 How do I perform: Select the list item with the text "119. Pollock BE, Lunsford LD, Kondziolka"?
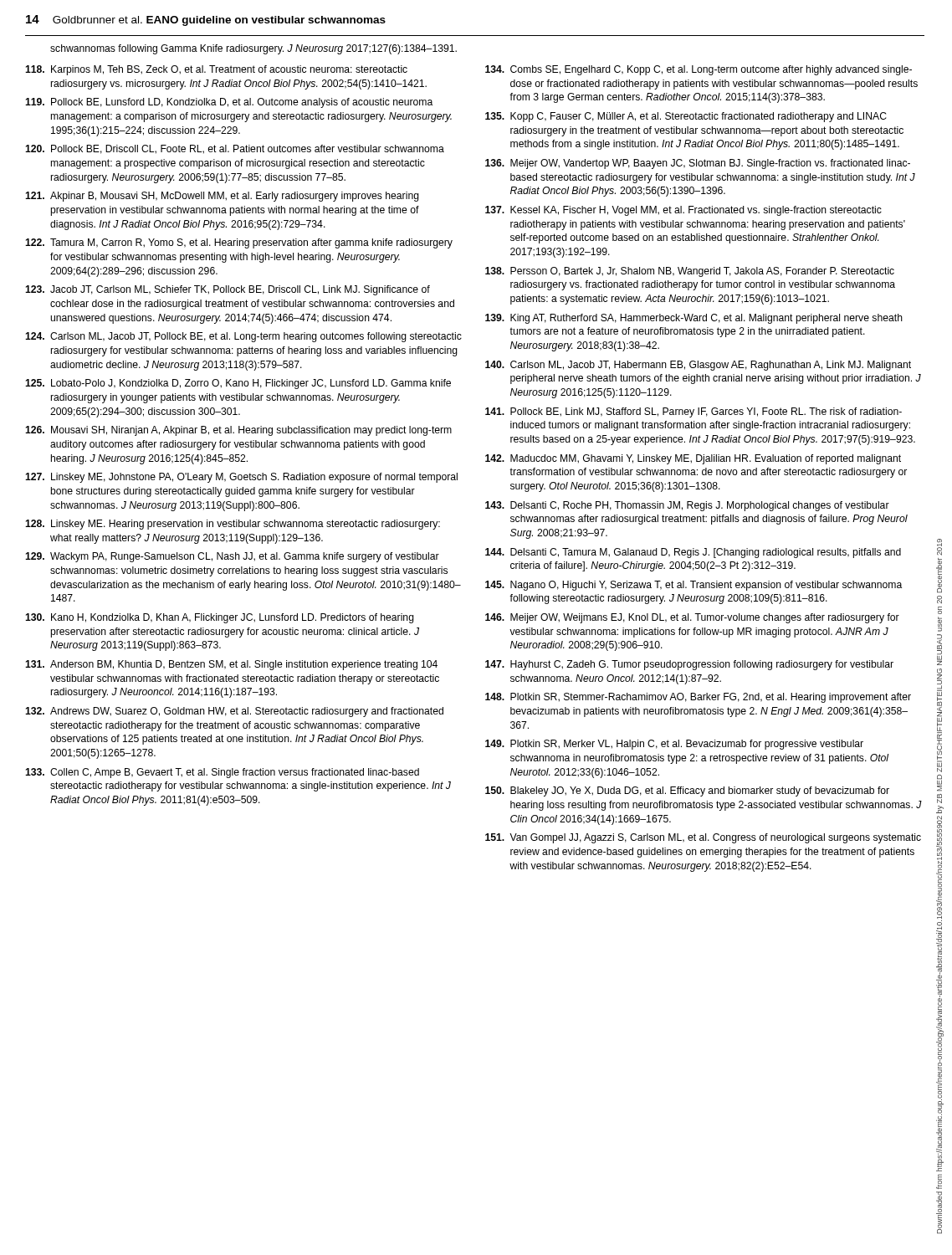(x=245, y=116)
